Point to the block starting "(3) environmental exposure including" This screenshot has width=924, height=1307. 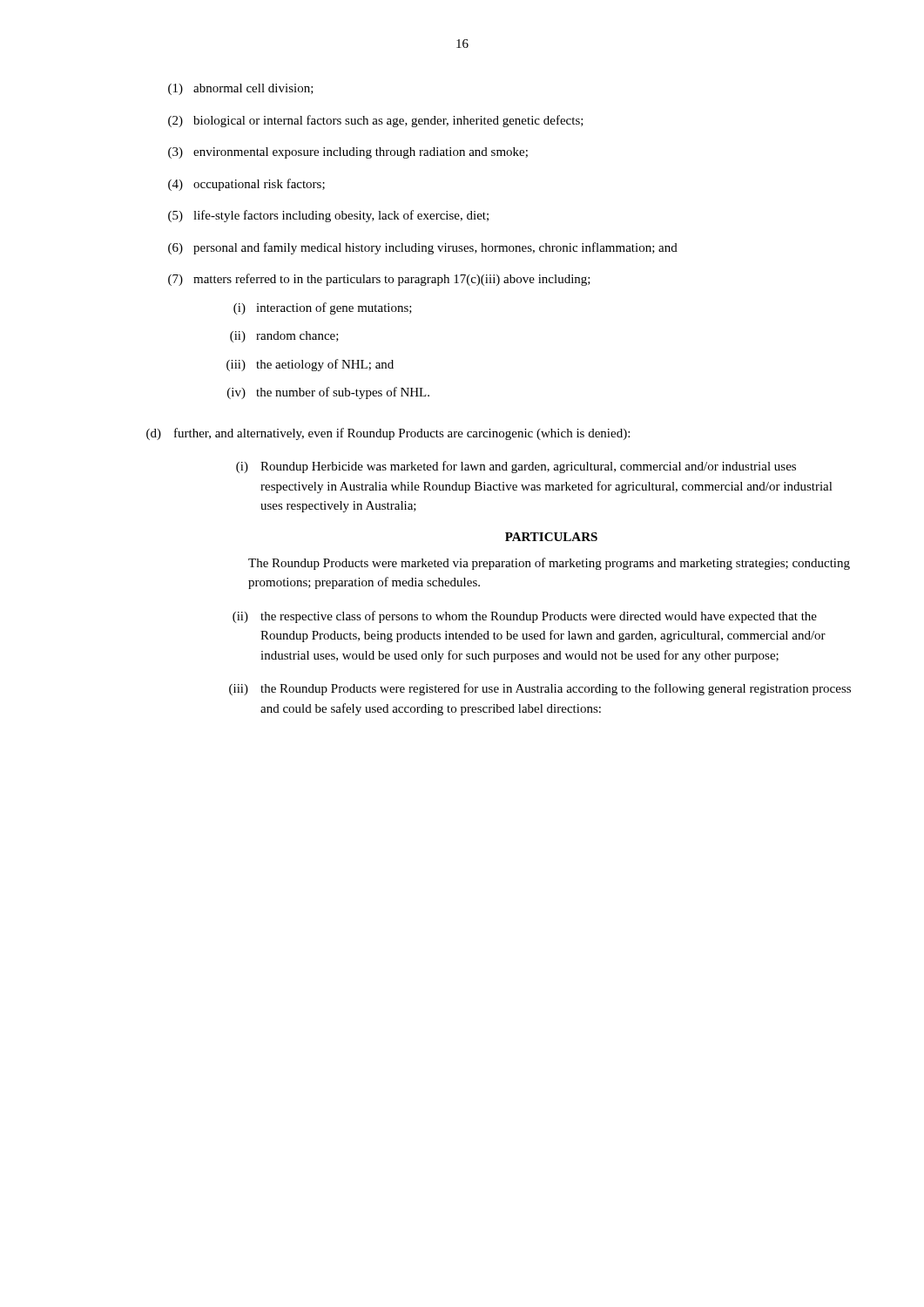tap(471, 152)
